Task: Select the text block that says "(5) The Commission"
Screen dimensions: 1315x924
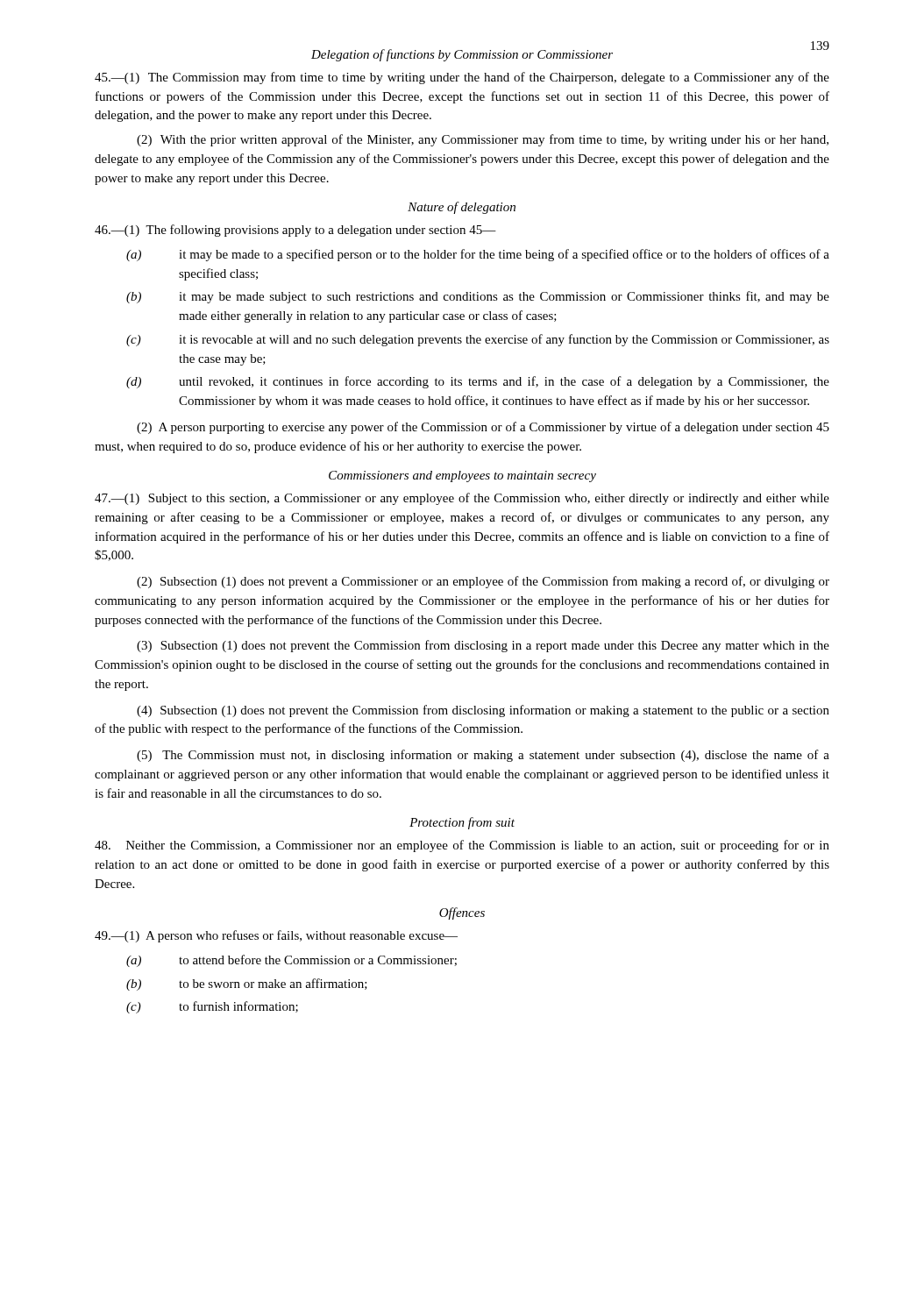Action: [x=462, y=774]
